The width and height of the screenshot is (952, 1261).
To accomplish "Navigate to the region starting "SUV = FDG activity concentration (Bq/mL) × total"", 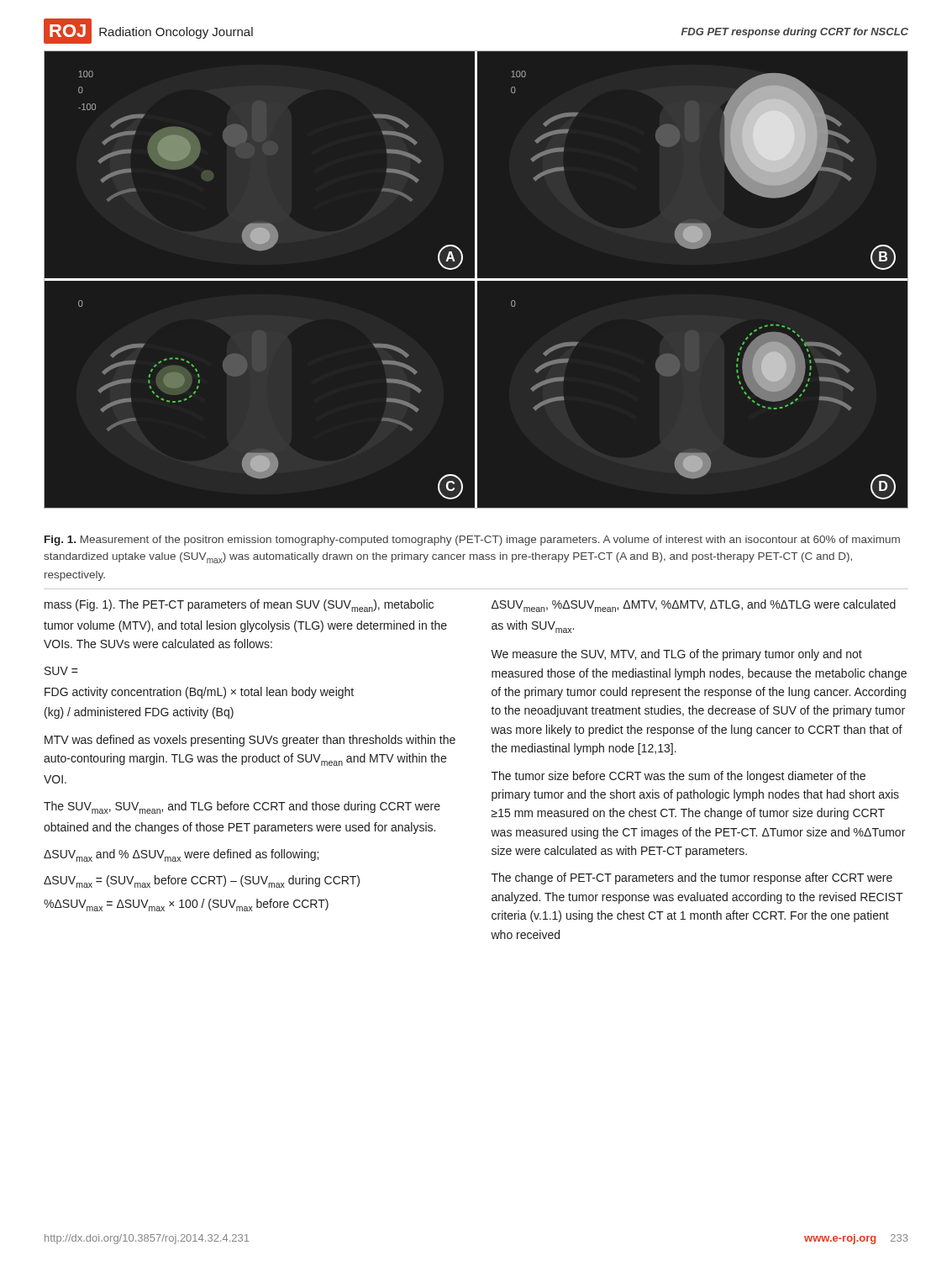I will (x=252, y=692).
